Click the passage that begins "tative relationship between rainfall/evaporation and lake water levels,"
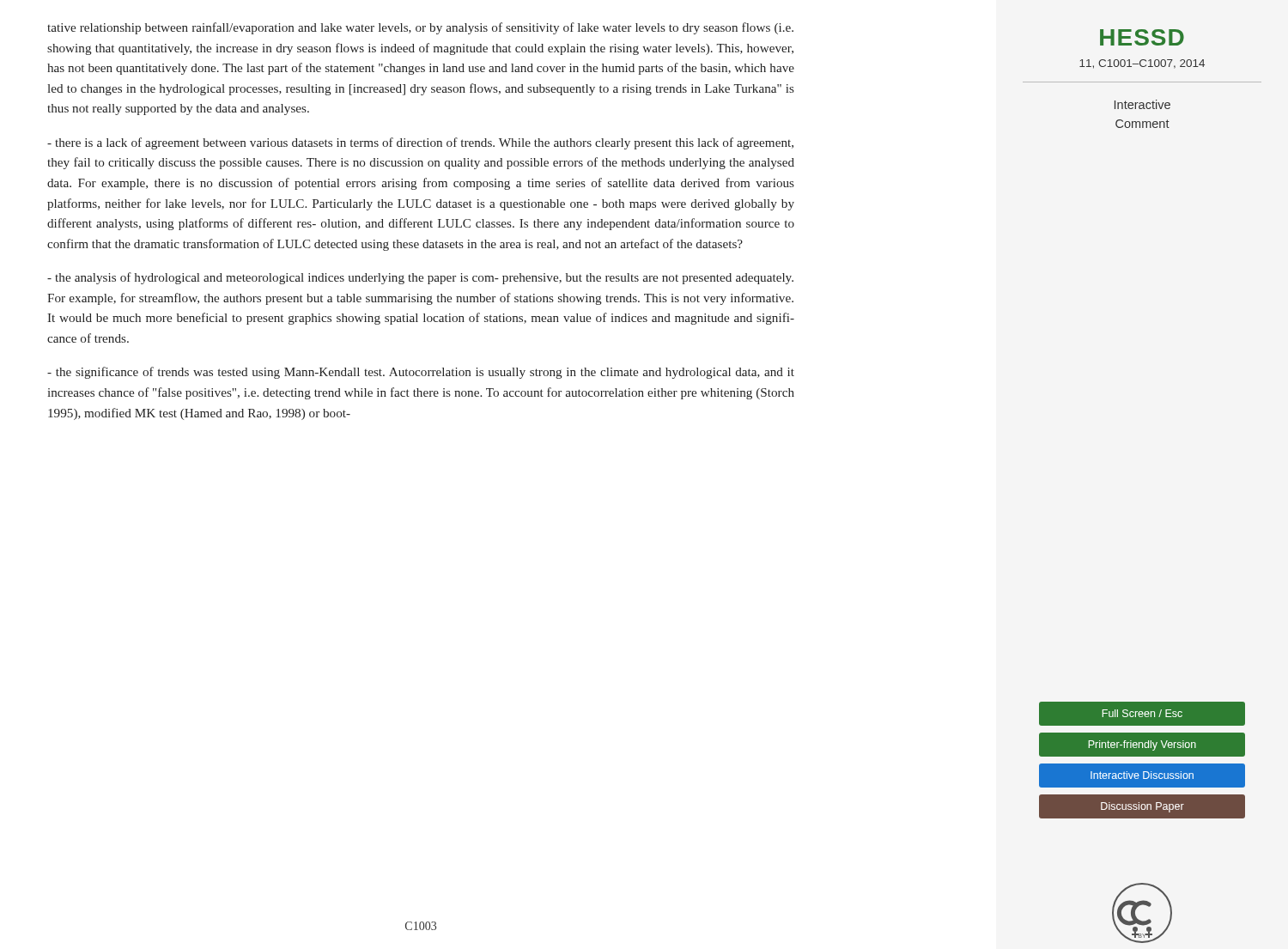The width and height of the screenshot is (1288, 949). pos(421,68)
